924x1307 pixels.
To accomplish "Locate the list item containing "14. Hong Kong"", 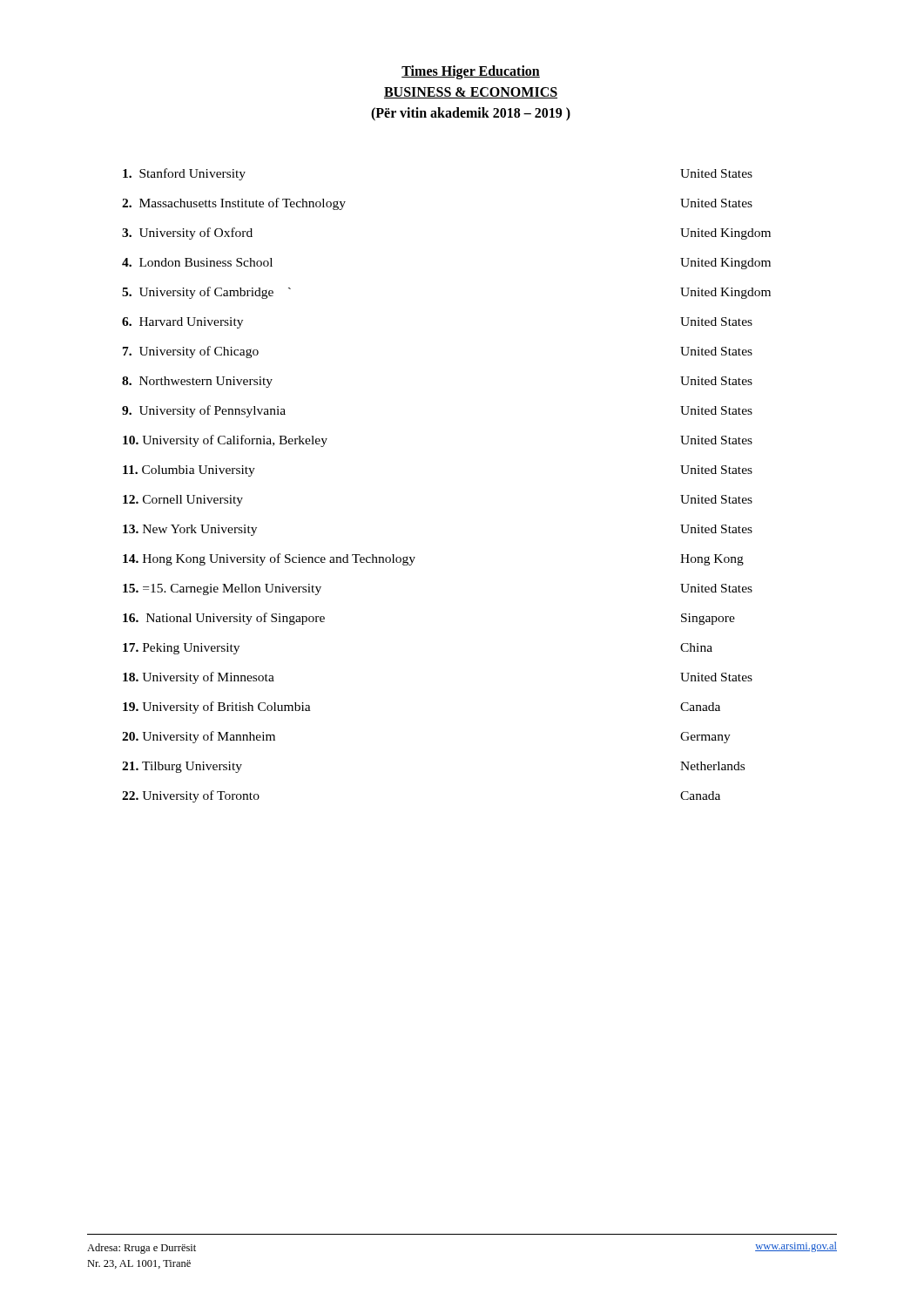I will pos(274,558).
